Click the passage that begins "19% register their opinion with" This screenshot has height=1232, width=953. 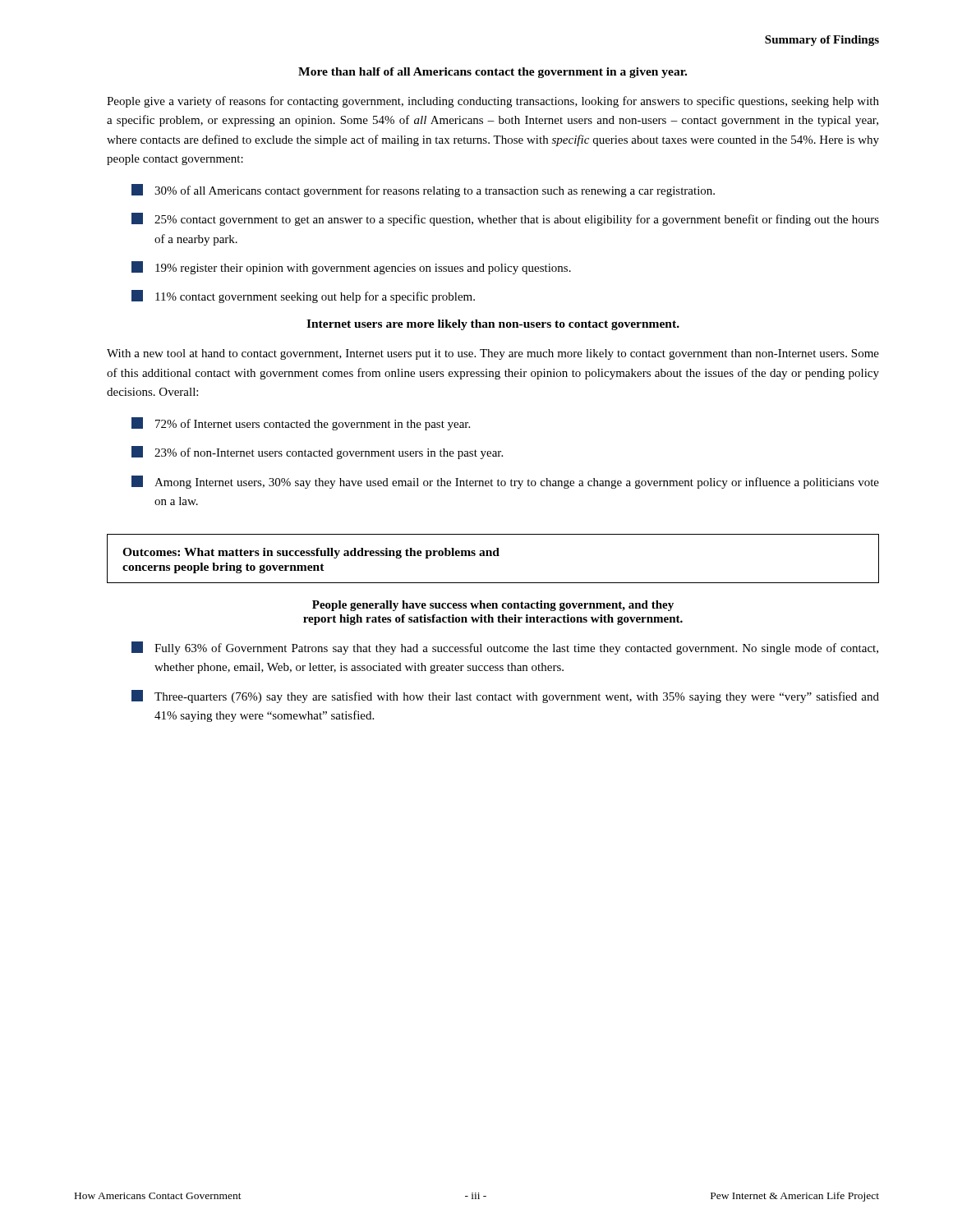[x=505, y=268]
